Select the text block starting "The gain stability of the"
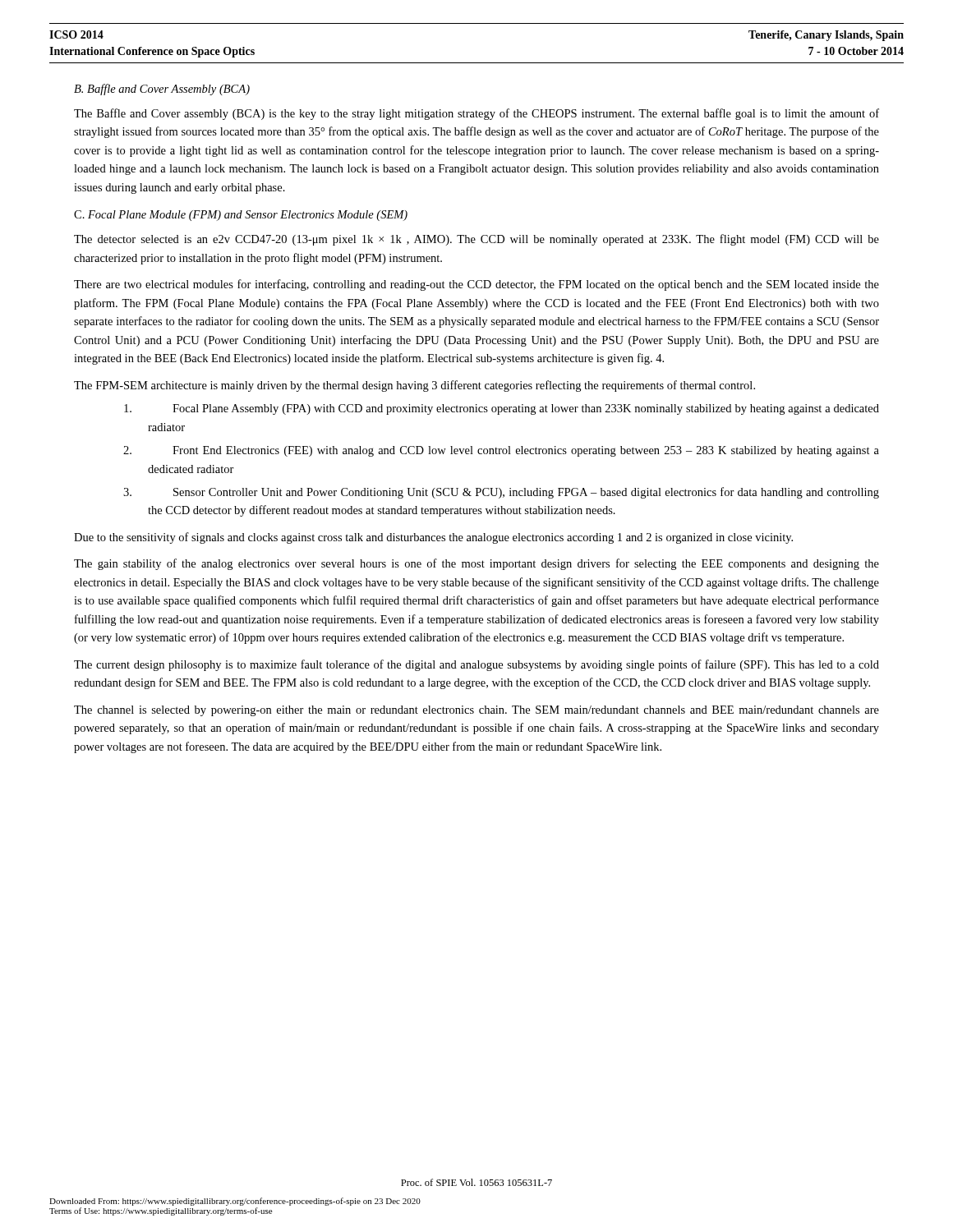 476,601
